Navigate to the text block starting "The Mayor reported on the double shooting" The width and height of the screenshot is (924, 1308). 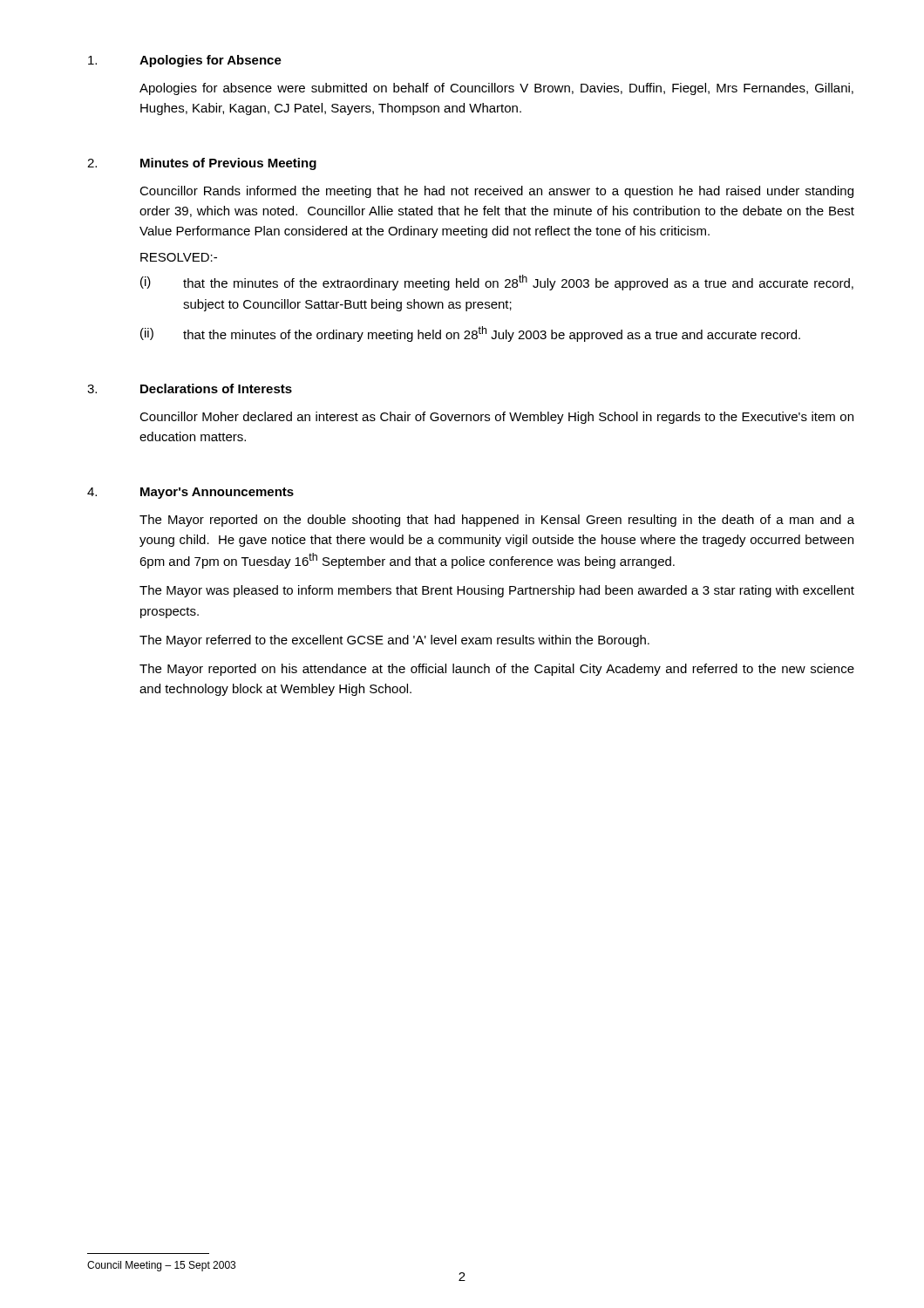pos(497,540)
